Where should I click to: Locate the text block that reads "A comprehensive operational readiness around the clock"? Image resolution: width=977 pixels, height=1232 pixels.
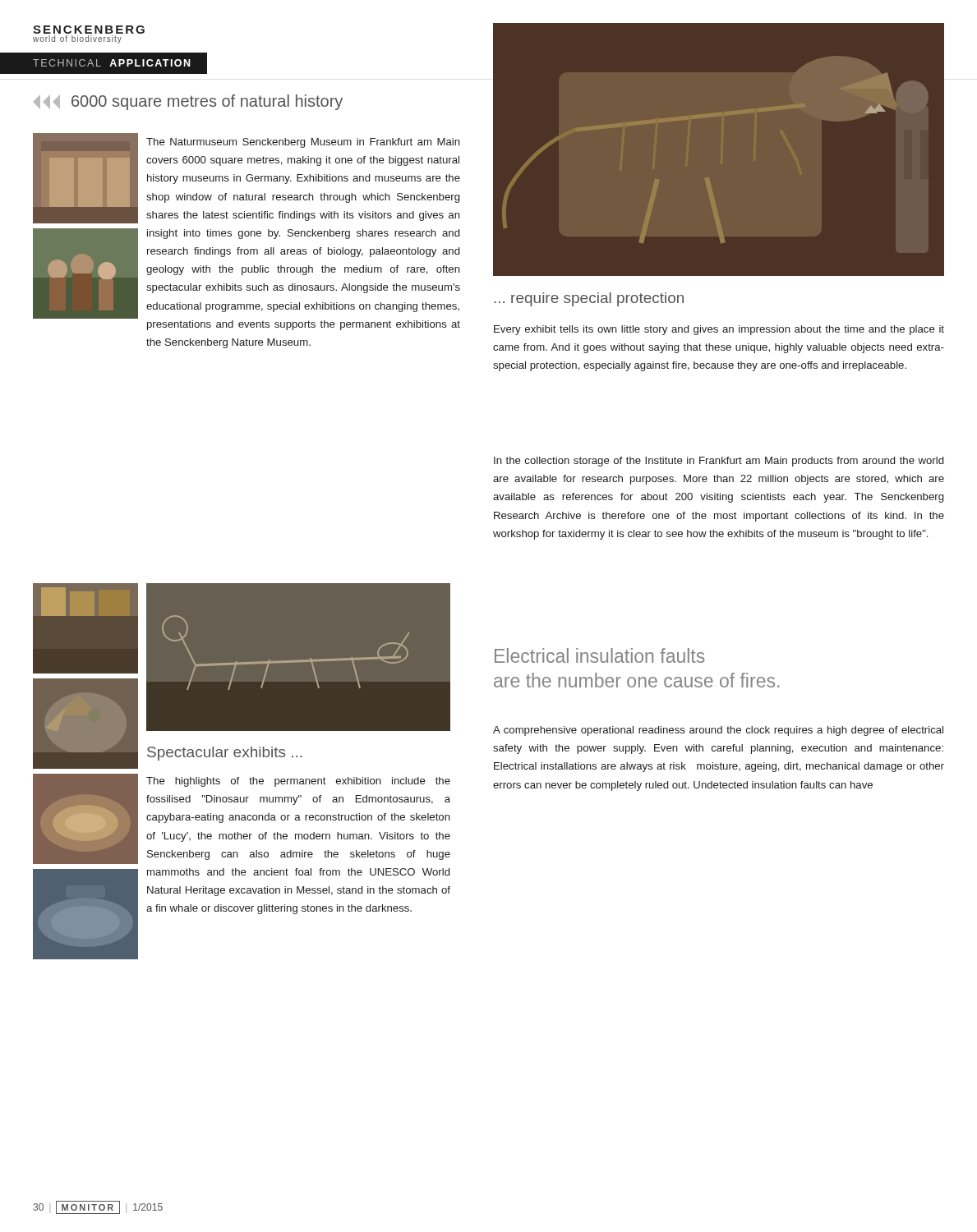(719, 757)
